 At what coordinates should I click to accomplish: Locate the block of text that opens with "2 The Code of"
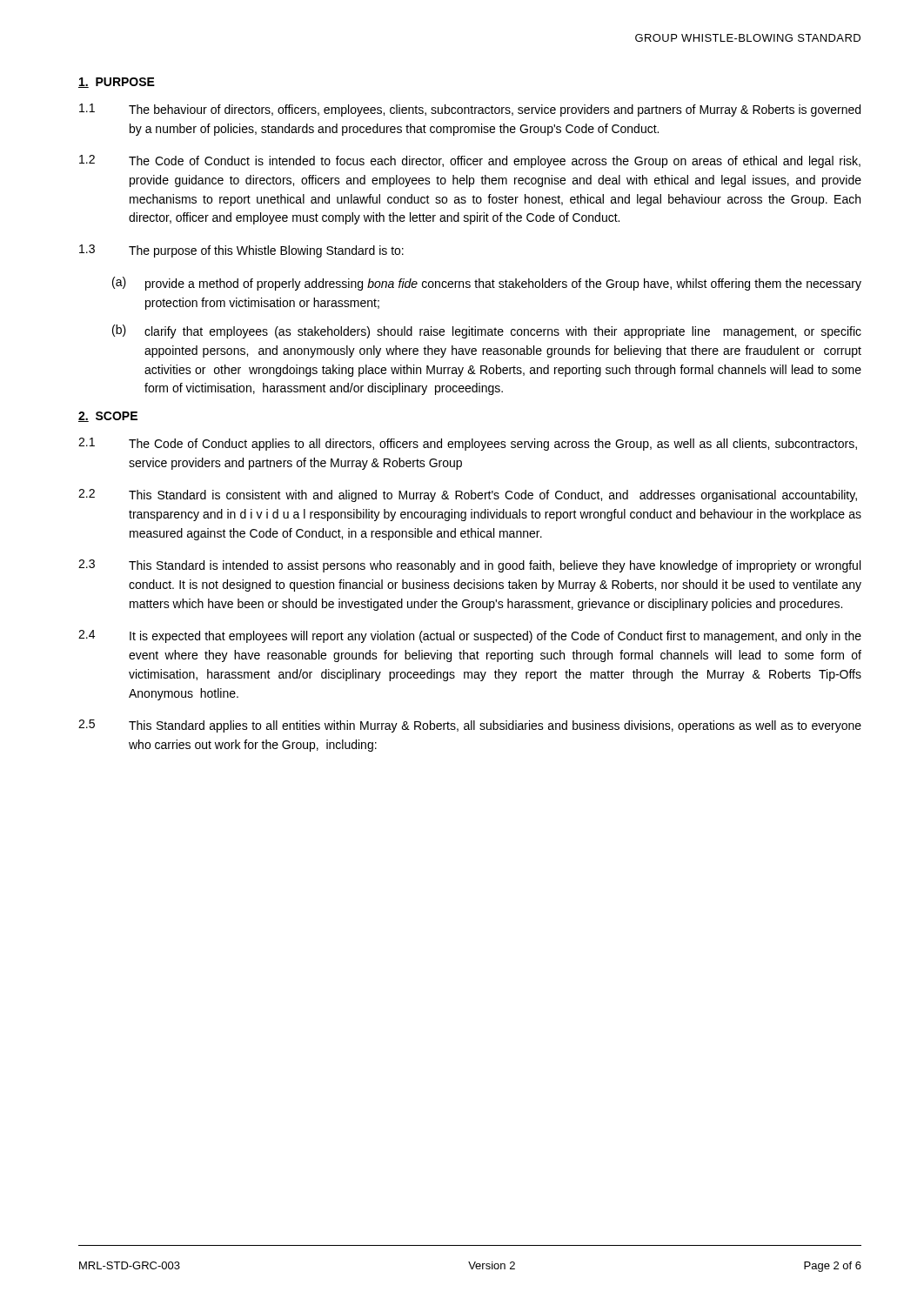tap(470, 190)
